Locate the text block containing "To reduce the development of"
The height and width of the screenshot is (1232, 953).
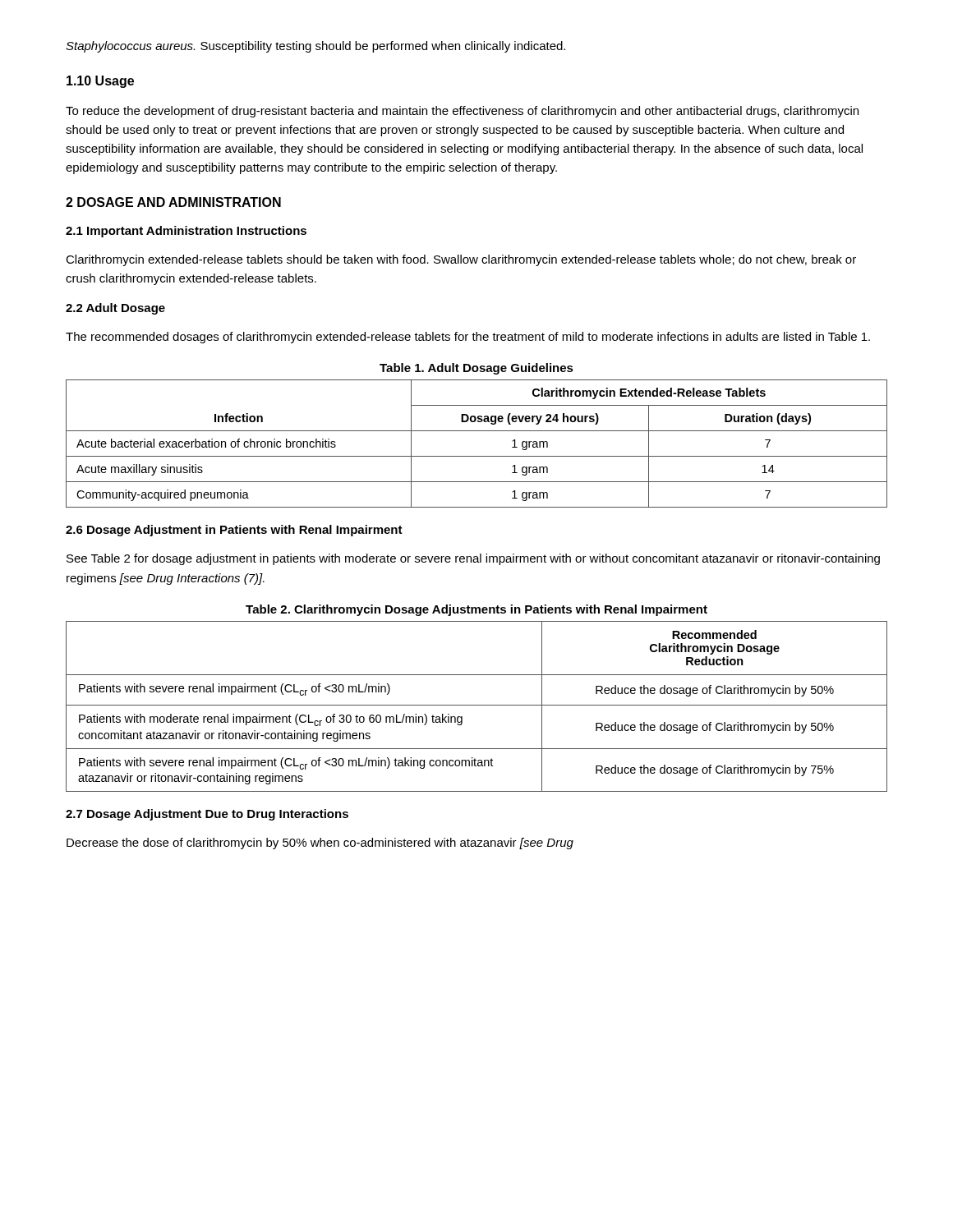click(x=476, y=139)
